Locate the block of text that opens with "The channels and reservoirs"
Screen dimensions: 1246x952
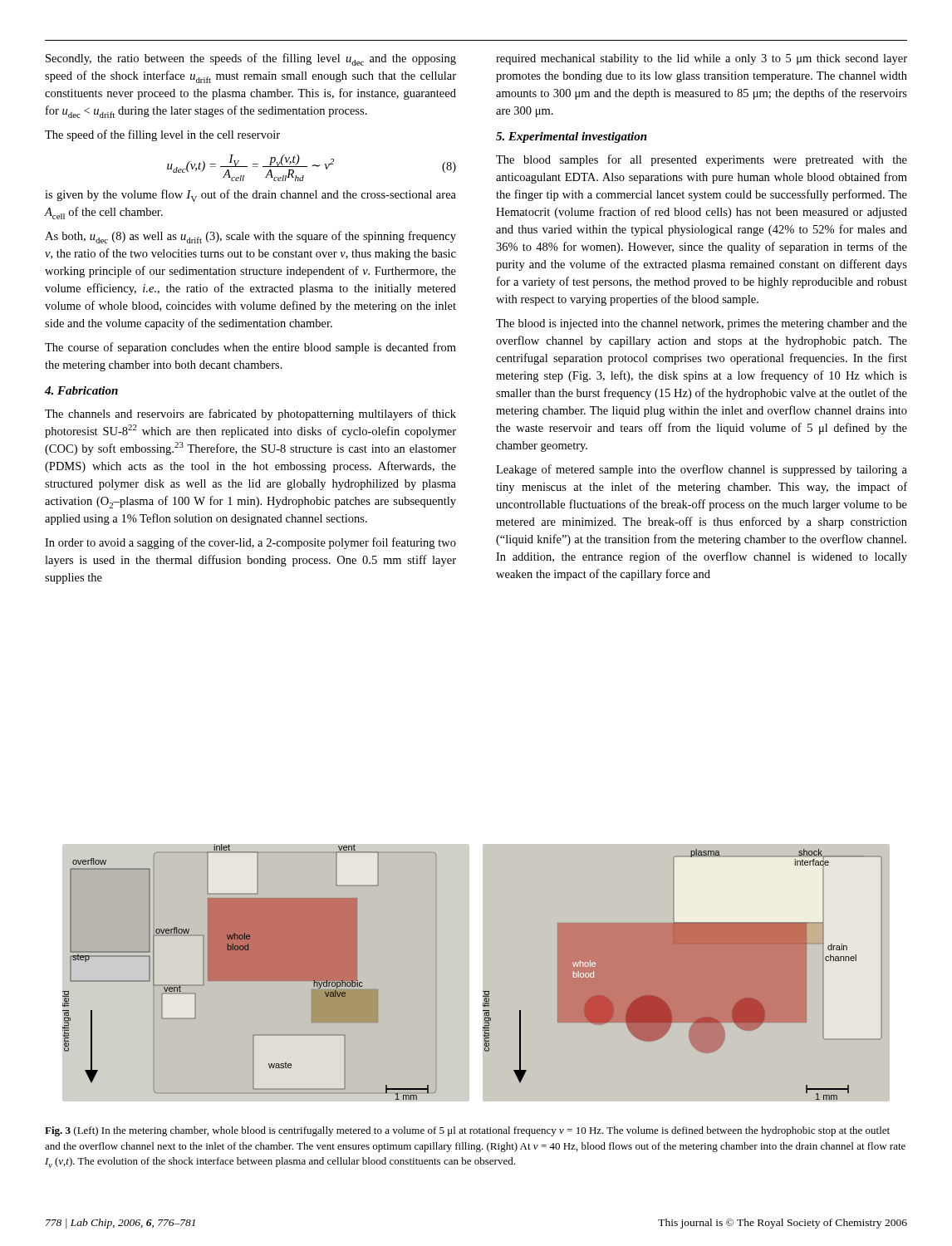(250, 466)
